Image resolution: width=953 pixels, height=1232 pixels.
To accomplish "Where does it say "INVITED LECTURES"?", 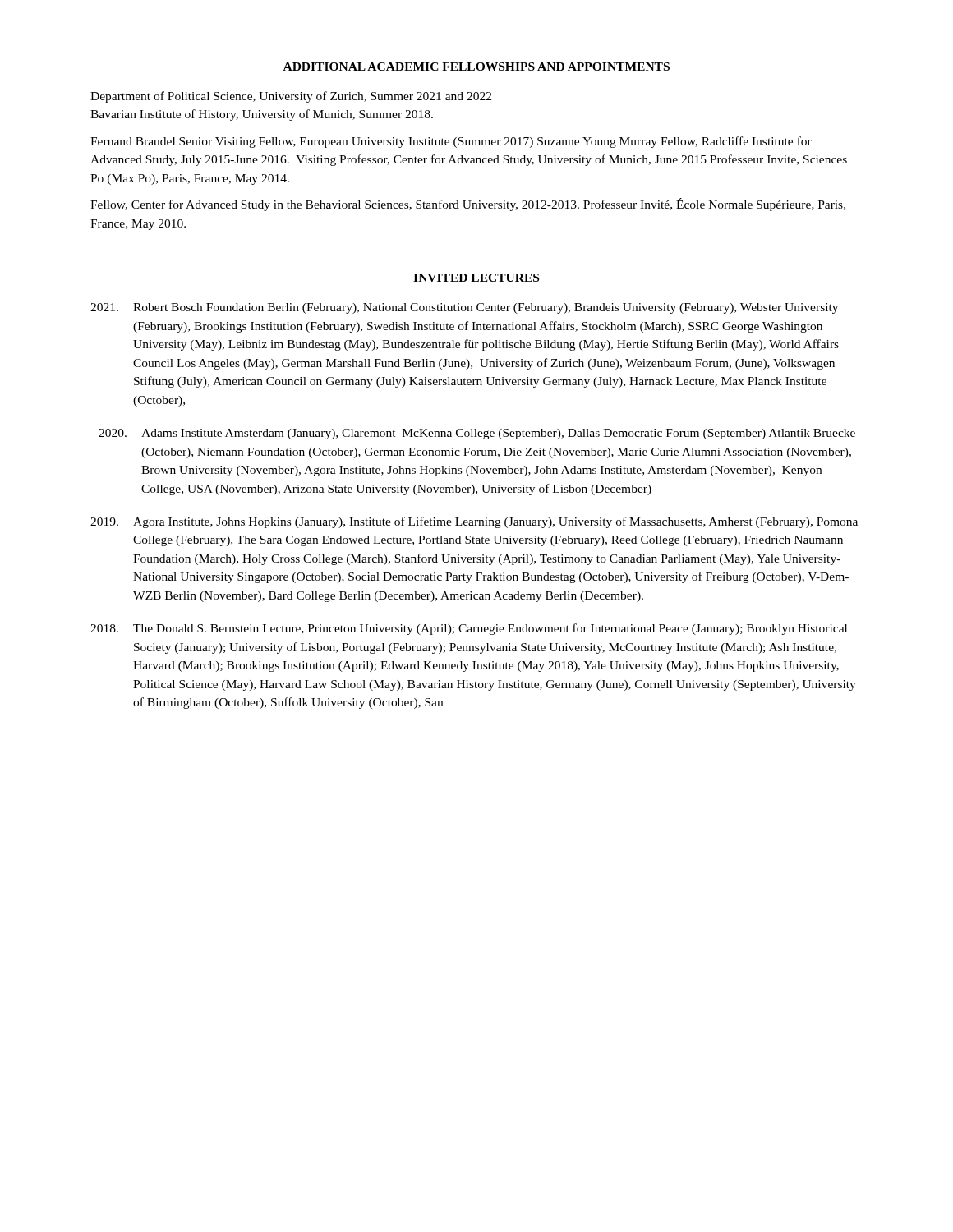I will [476, 277].
